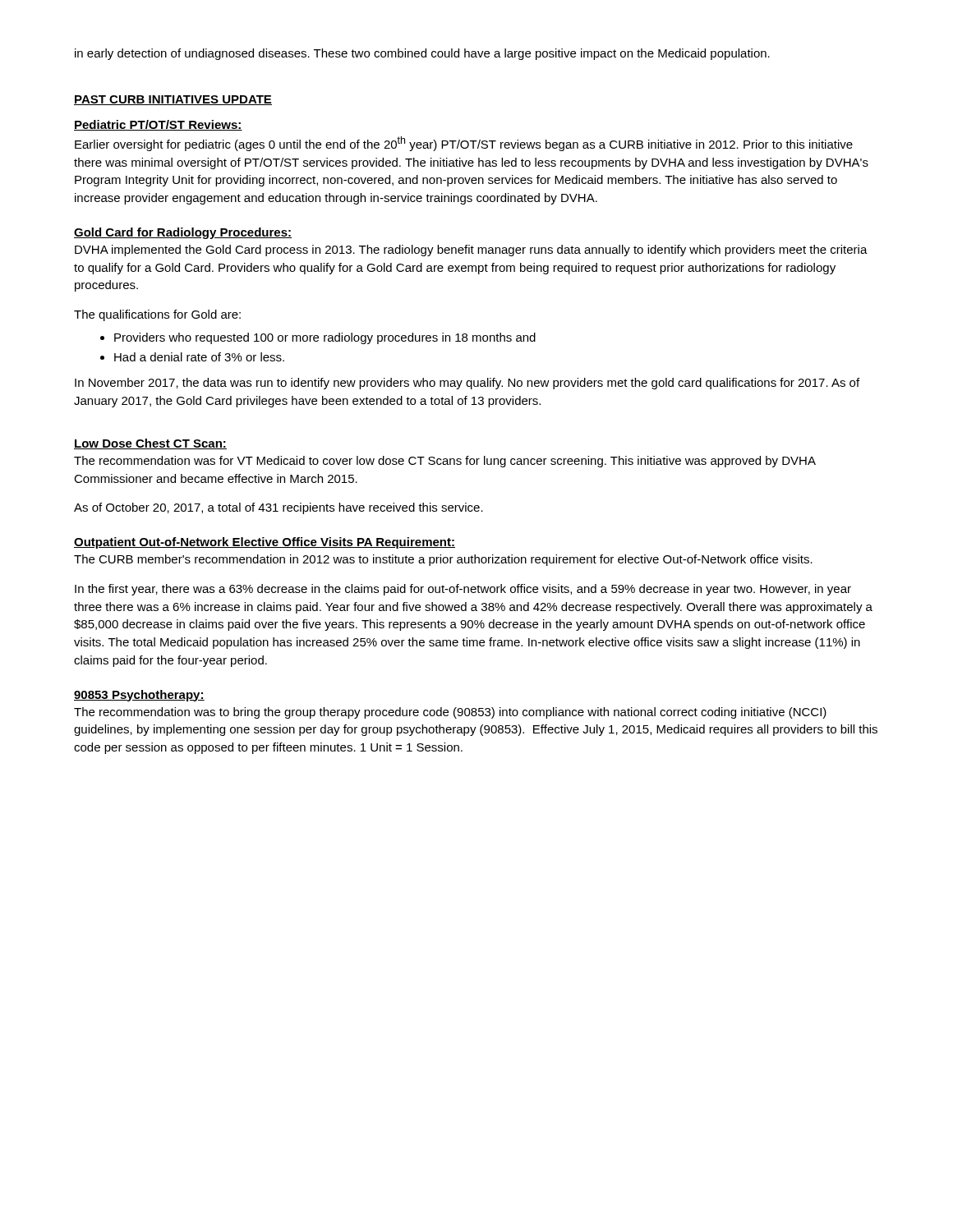The image size is (953, 1232).
Task: Point to the block beginning "in early detection of undiagnosed diseases."
Action: [x=422, y=53]
